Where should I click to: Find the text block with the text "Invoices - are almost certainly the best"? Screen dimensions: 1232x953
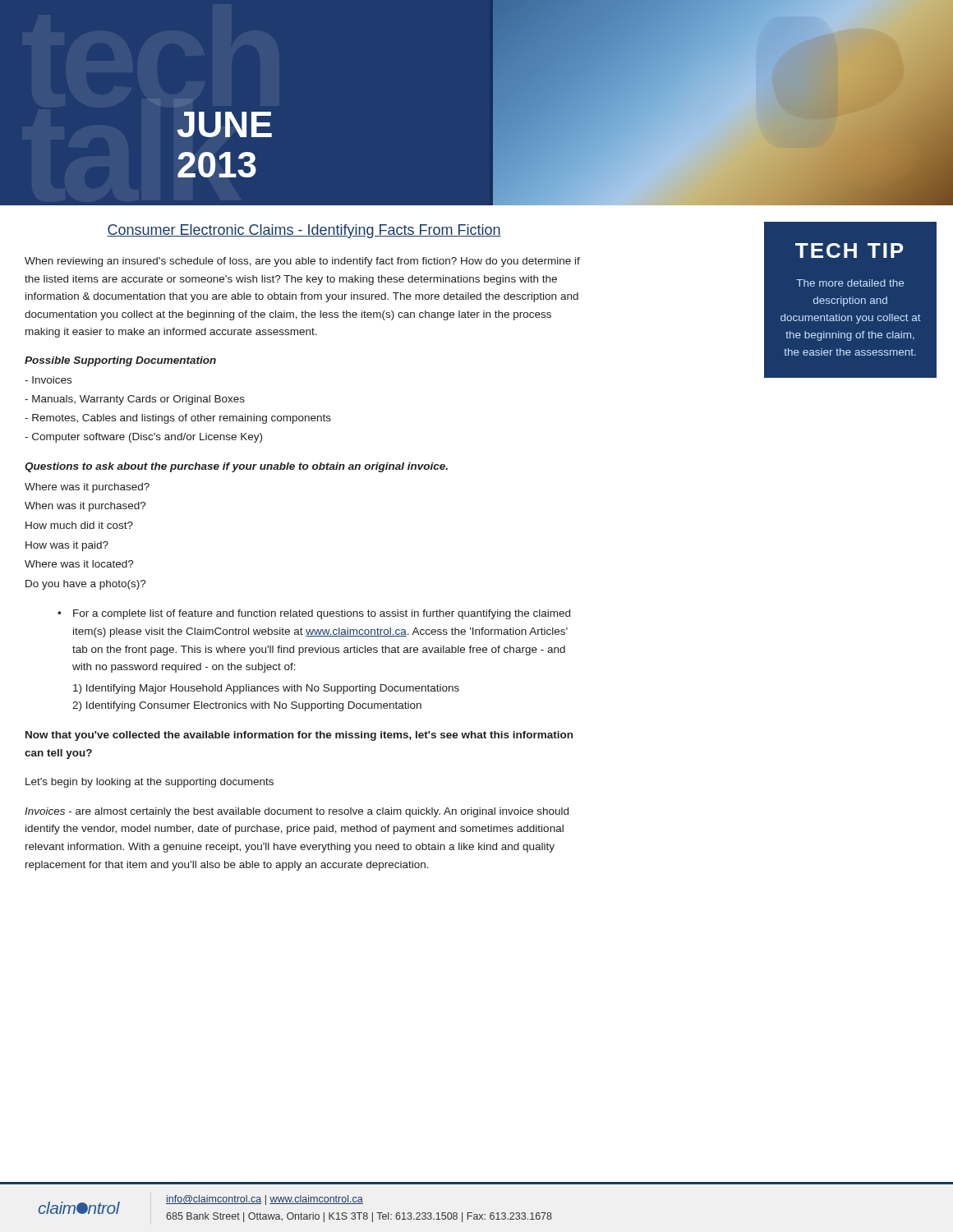297,838
